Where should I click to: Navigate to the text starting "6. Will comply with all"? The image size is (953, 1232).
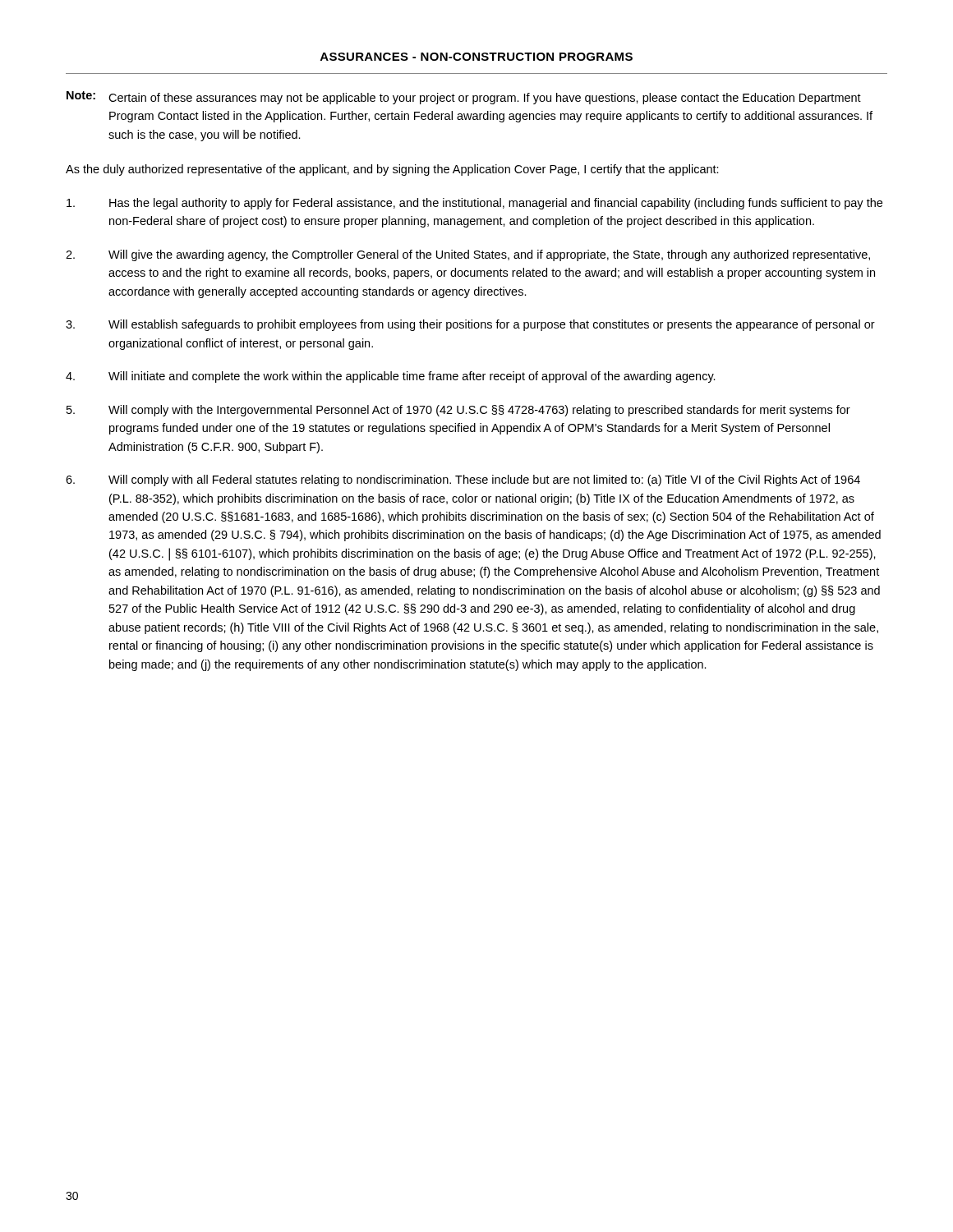[x=476, y=572]
